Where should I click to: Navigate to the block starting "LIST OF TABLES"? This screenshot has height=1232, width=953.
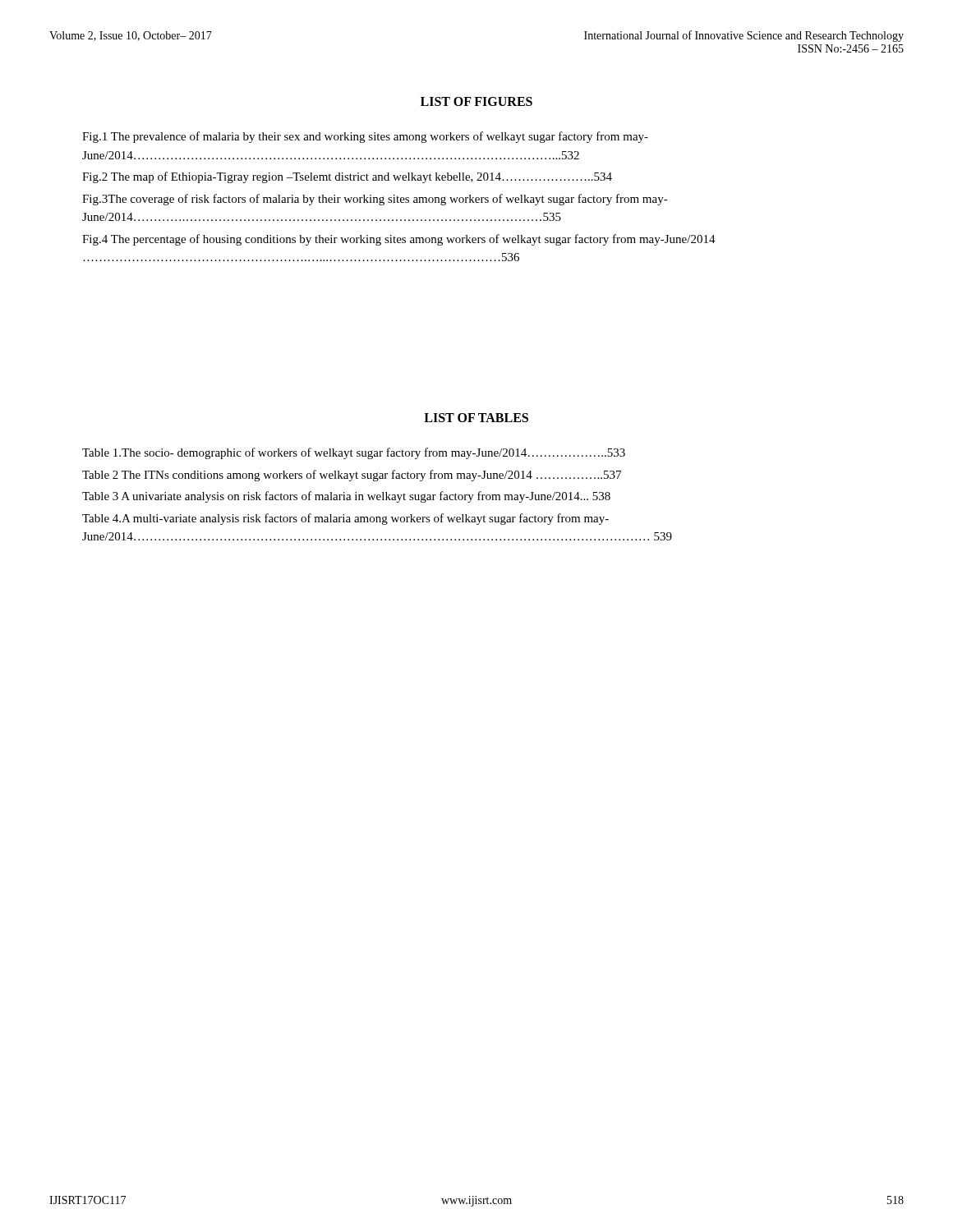[476, 418]
